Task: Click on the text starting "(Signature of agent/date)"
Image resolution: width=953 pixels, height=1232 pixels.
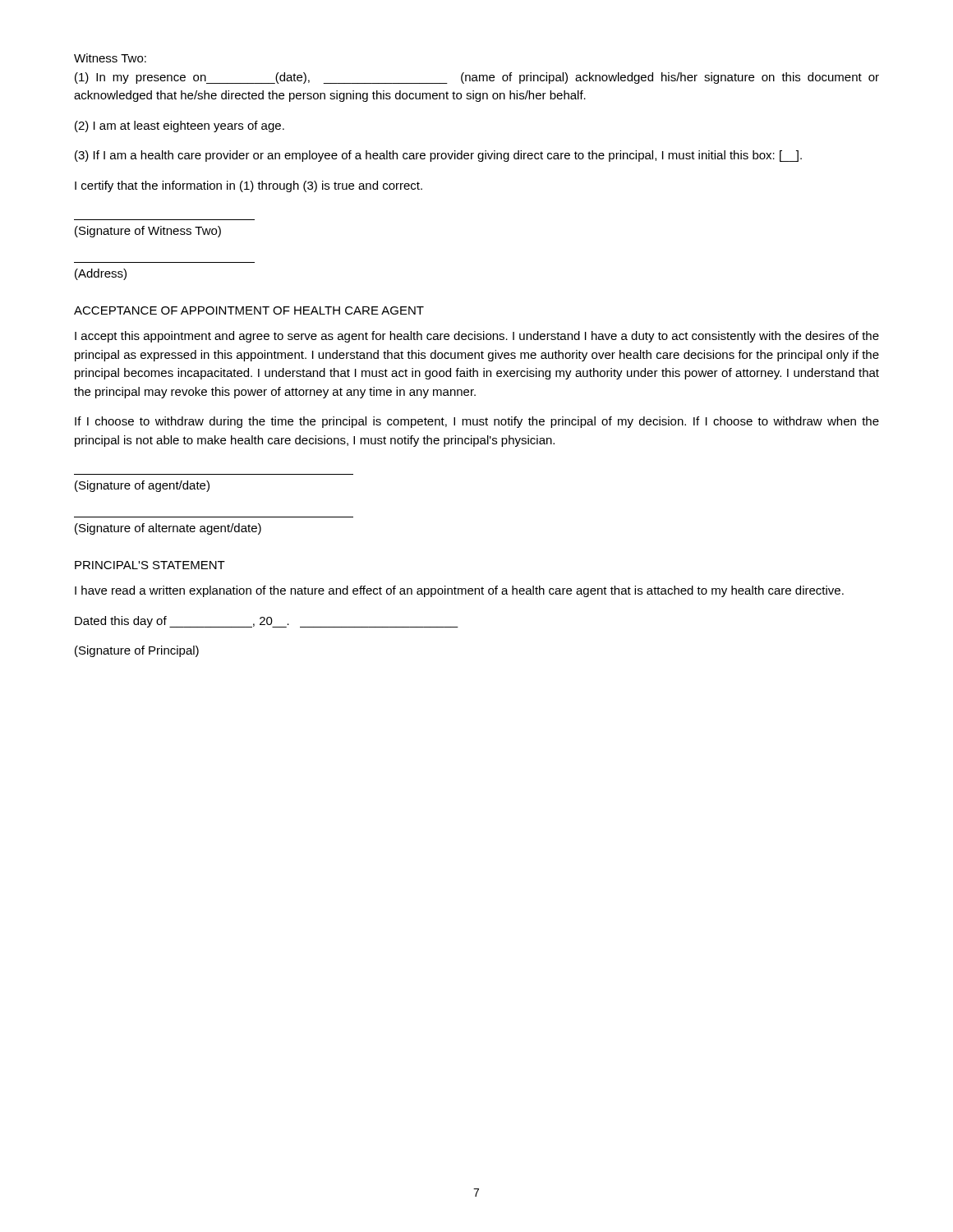Action: pyautogui.click(x=142, y=485)
